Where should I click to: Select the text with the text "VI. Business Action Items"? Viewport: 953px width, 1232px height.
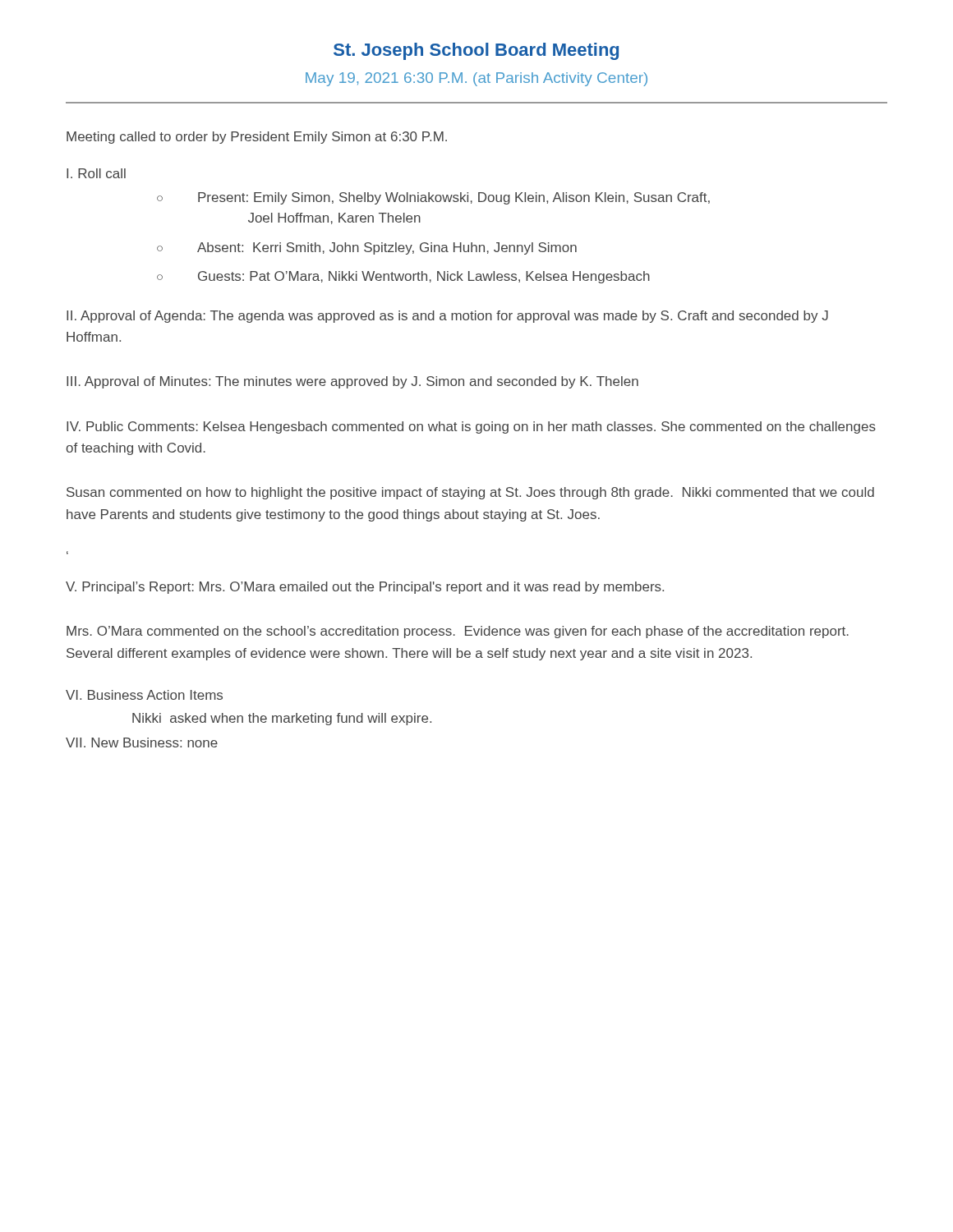145,695
